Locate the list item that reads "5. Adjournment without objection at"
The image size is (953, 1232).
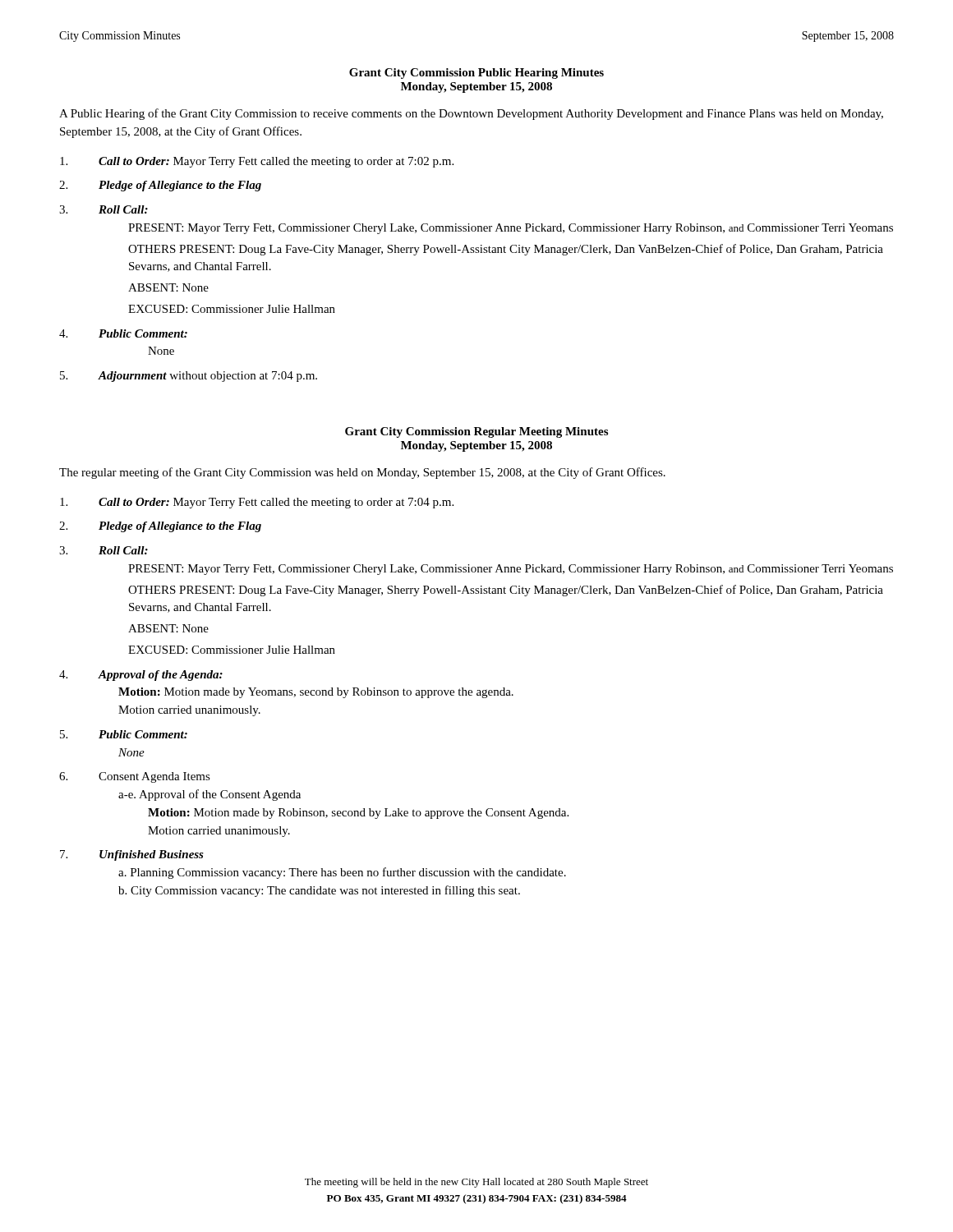(x=189, y=377)
